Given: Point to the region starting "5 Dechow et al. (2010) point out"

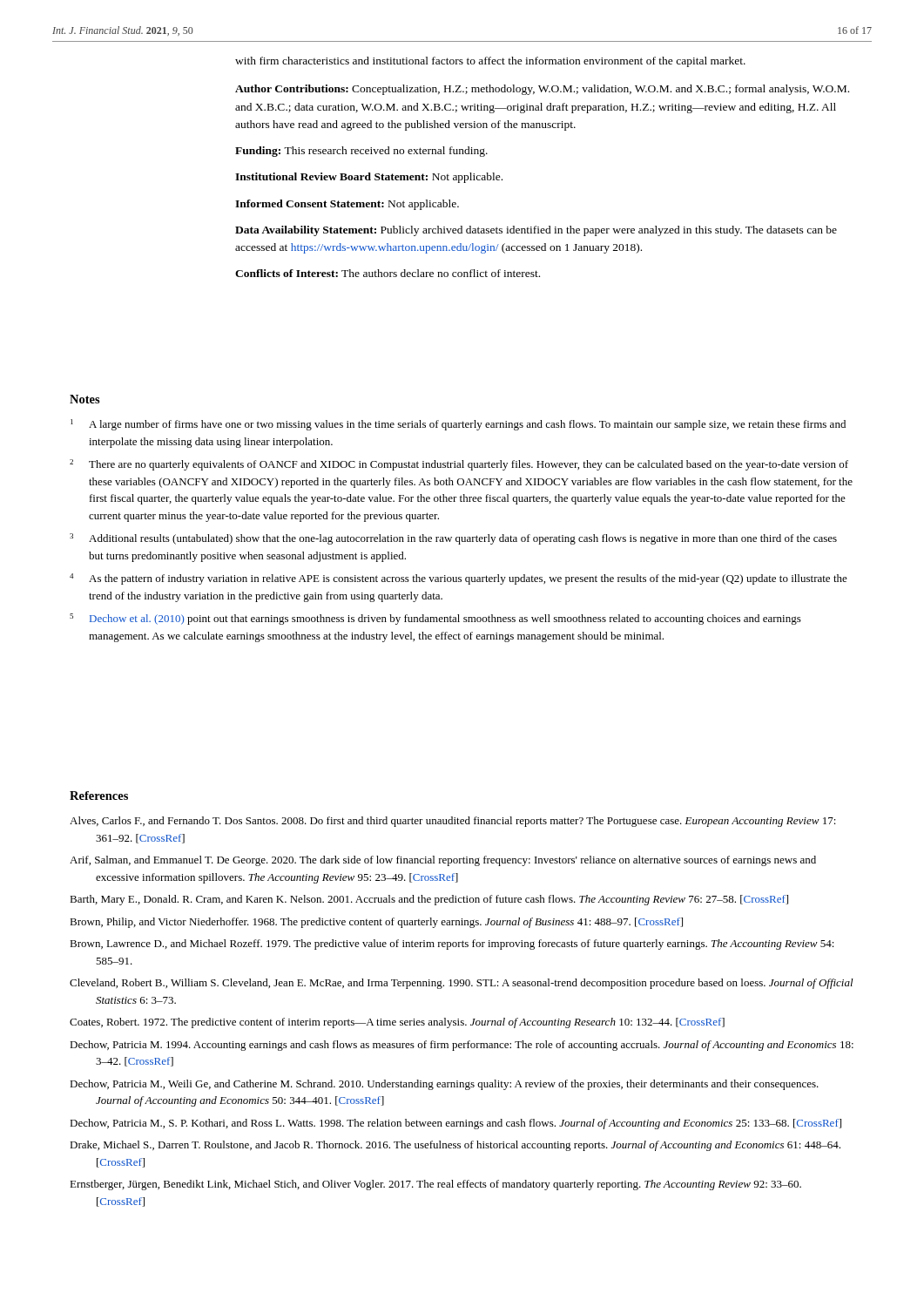Looking at the screenshot, I should point(462,627).
